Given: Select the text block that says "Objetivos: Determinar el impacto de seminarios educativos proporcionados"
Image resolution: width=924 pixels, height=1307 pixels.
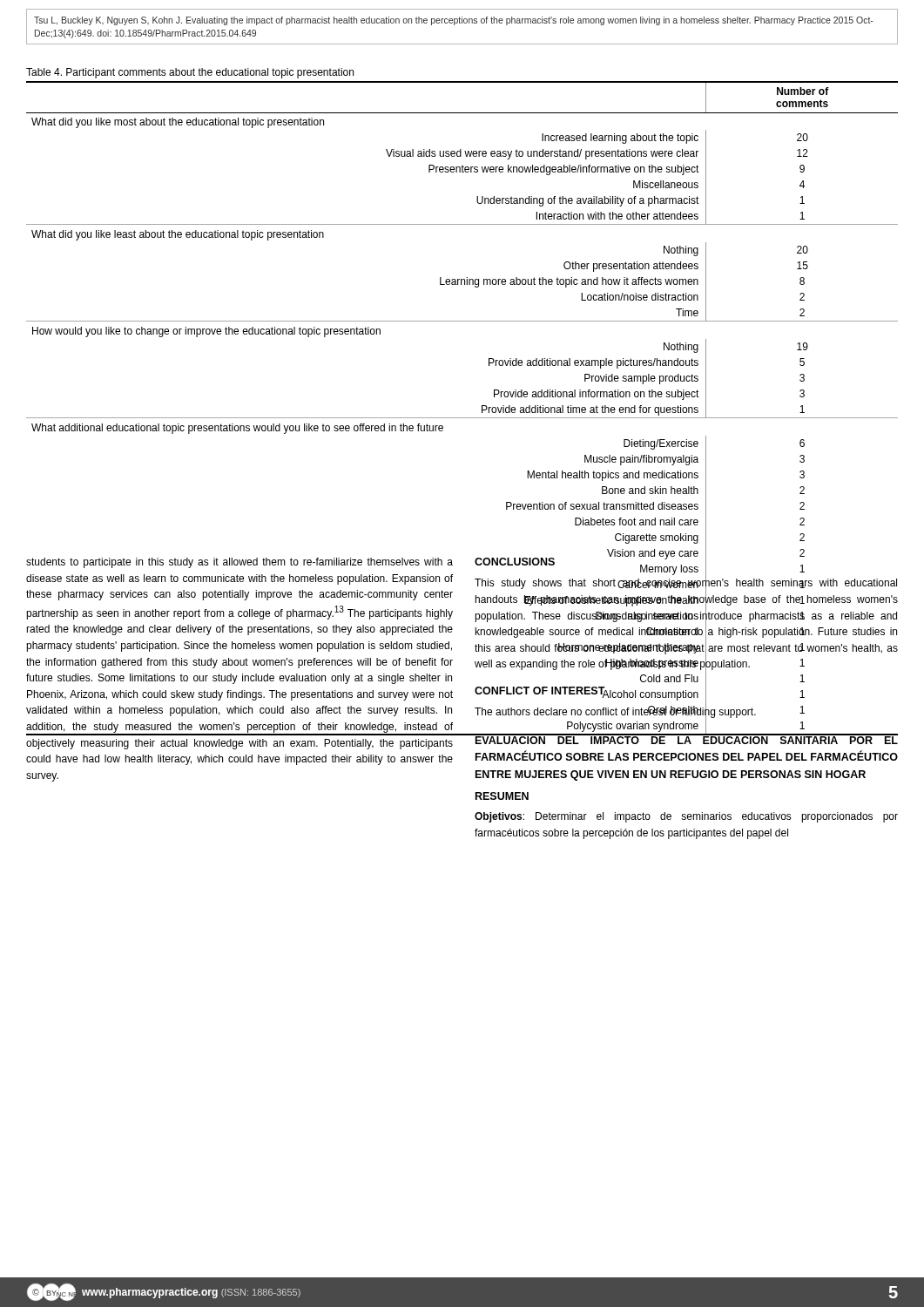Looking at the screenshot, I should [x=686, y=825].
